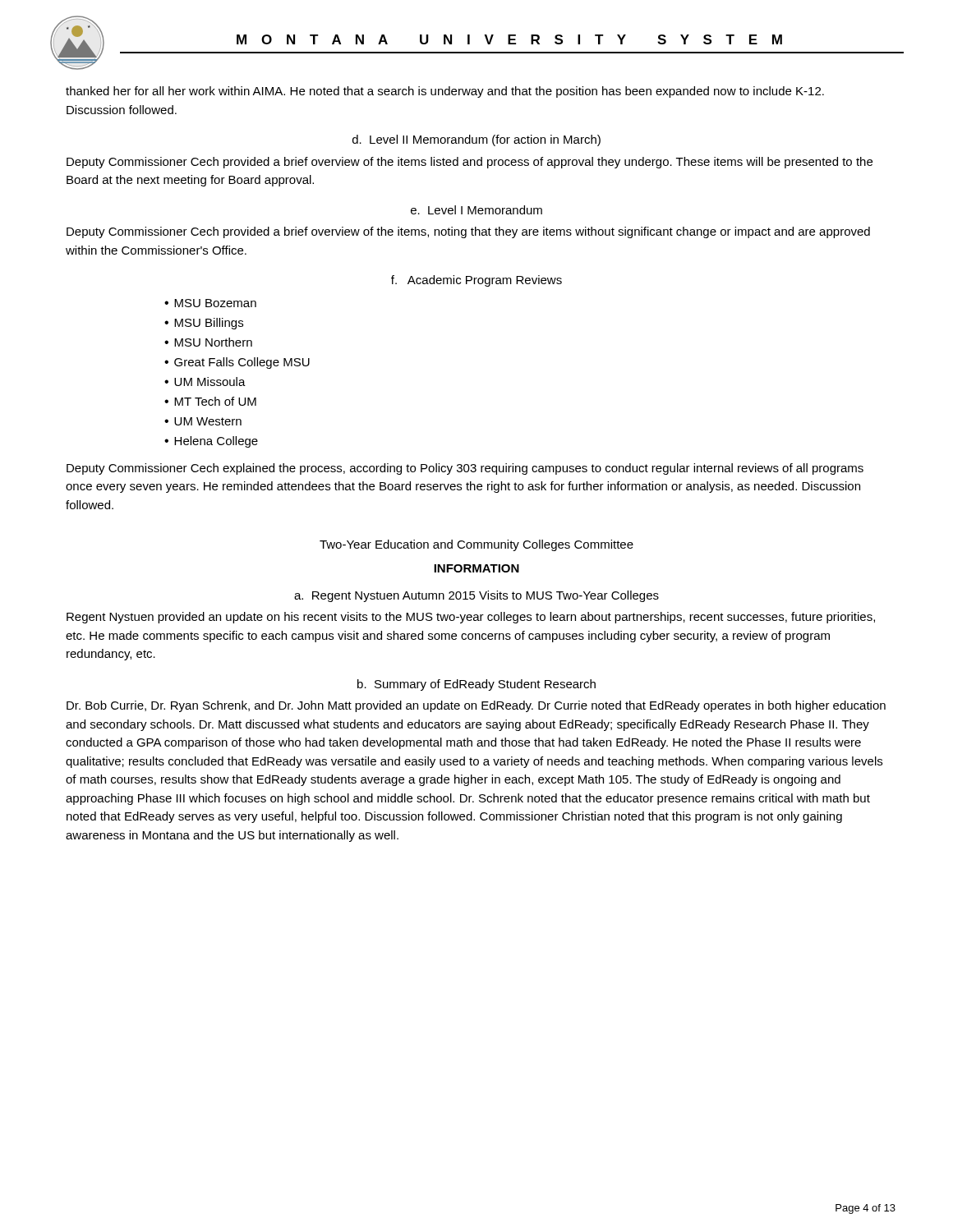Viewport: 953px width, 1232px height.
Task: Point to the text starting "•Helena College"
Action: click(211, 441)
